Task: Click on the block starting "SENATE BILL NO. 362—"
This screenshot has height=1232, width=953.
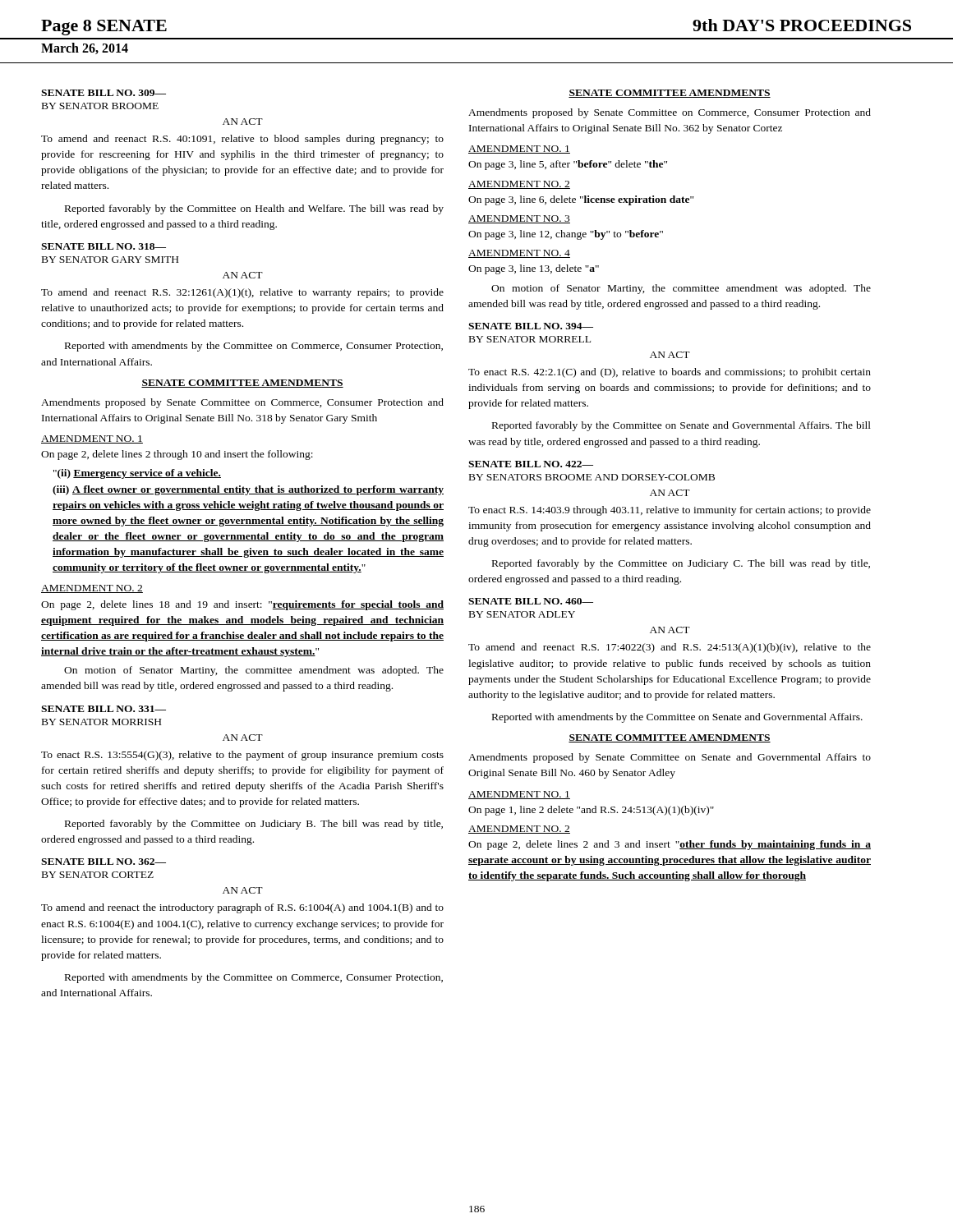Action: click(104, 862)
